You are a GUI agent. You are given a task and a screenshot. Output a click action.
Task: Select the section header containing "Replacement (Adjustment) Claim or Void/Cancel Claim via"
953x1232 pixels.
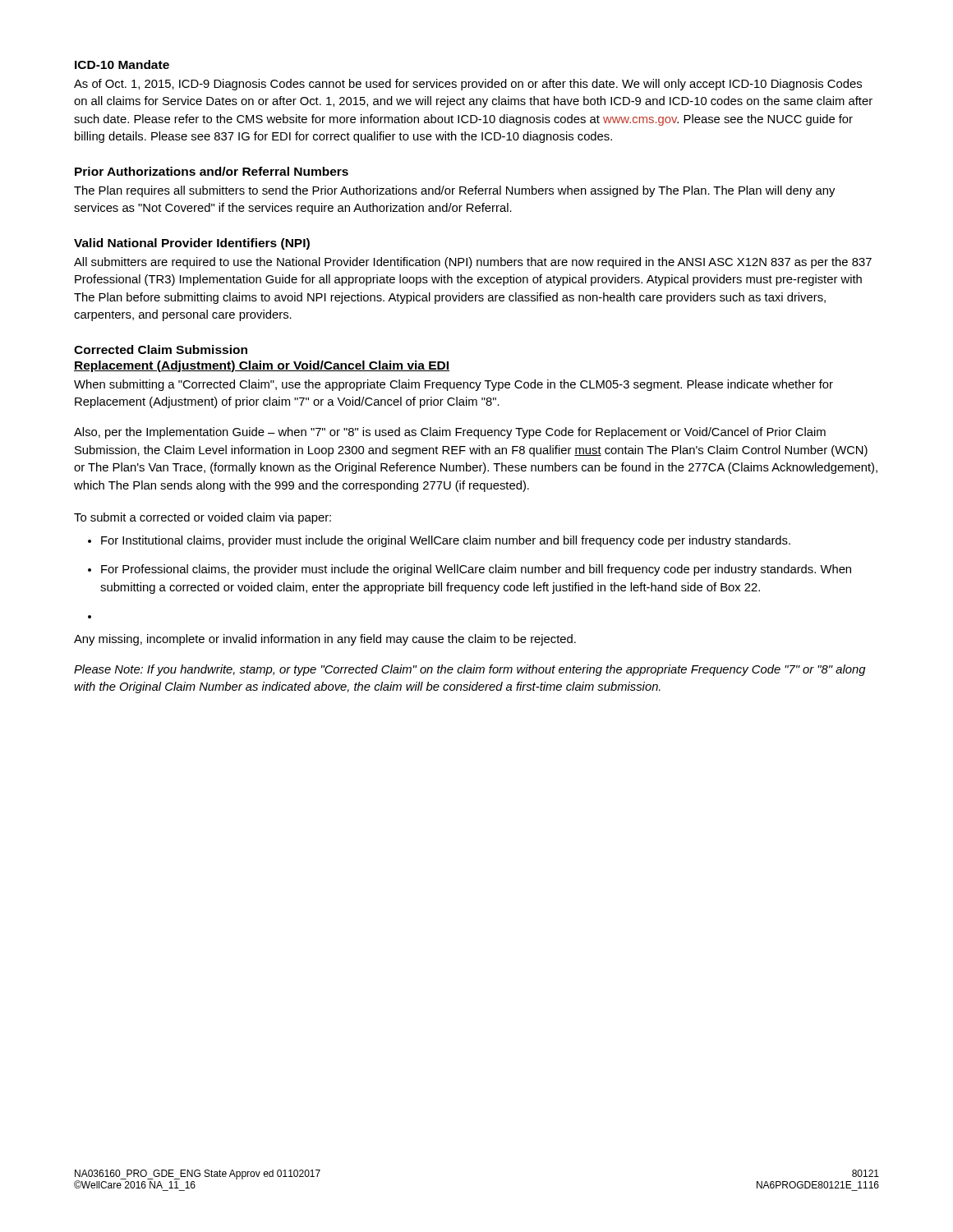click(x=262, y=365)
